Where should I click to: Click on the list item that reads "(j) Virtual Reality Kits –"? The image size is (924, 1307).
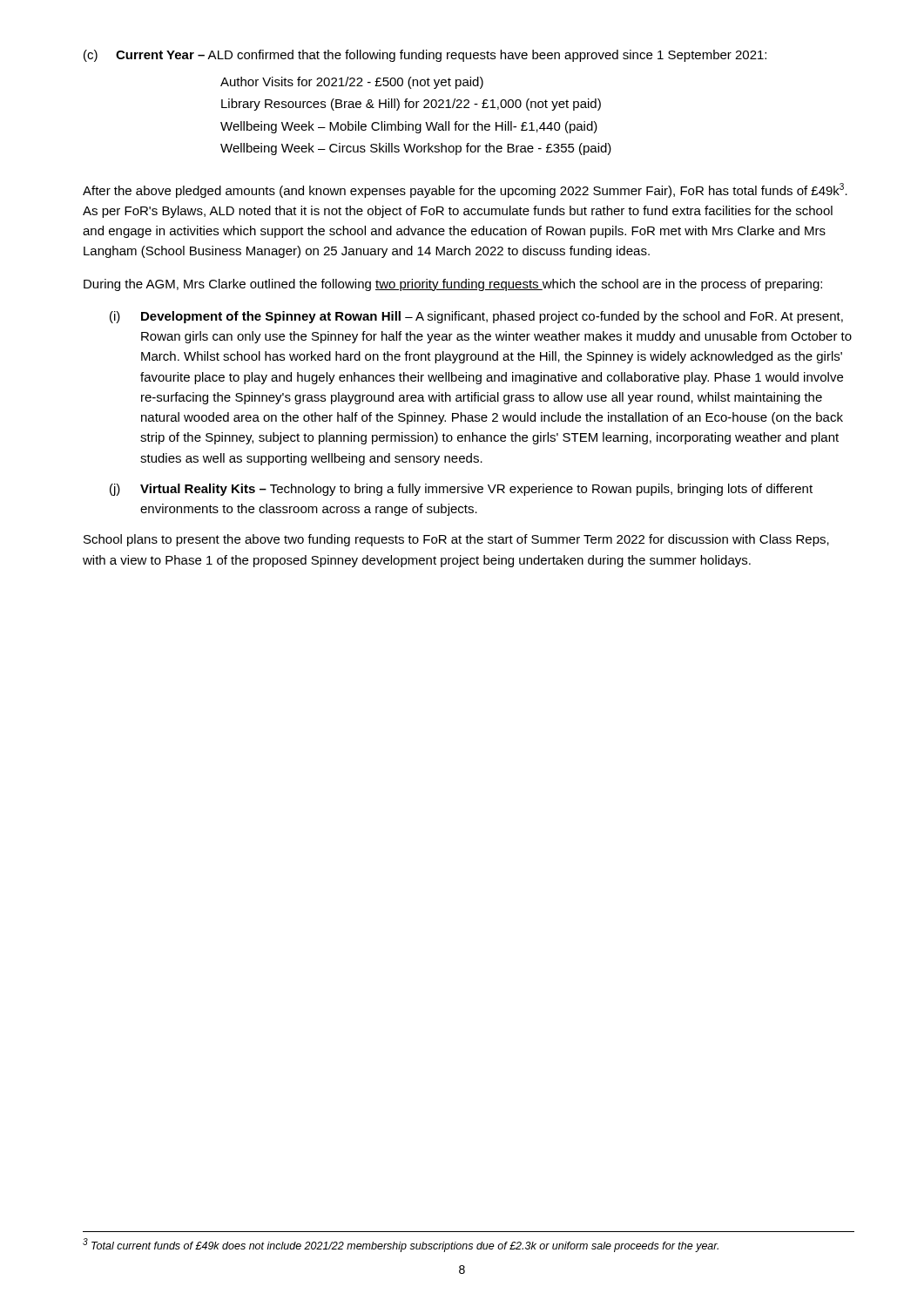[x=482, y=498]
